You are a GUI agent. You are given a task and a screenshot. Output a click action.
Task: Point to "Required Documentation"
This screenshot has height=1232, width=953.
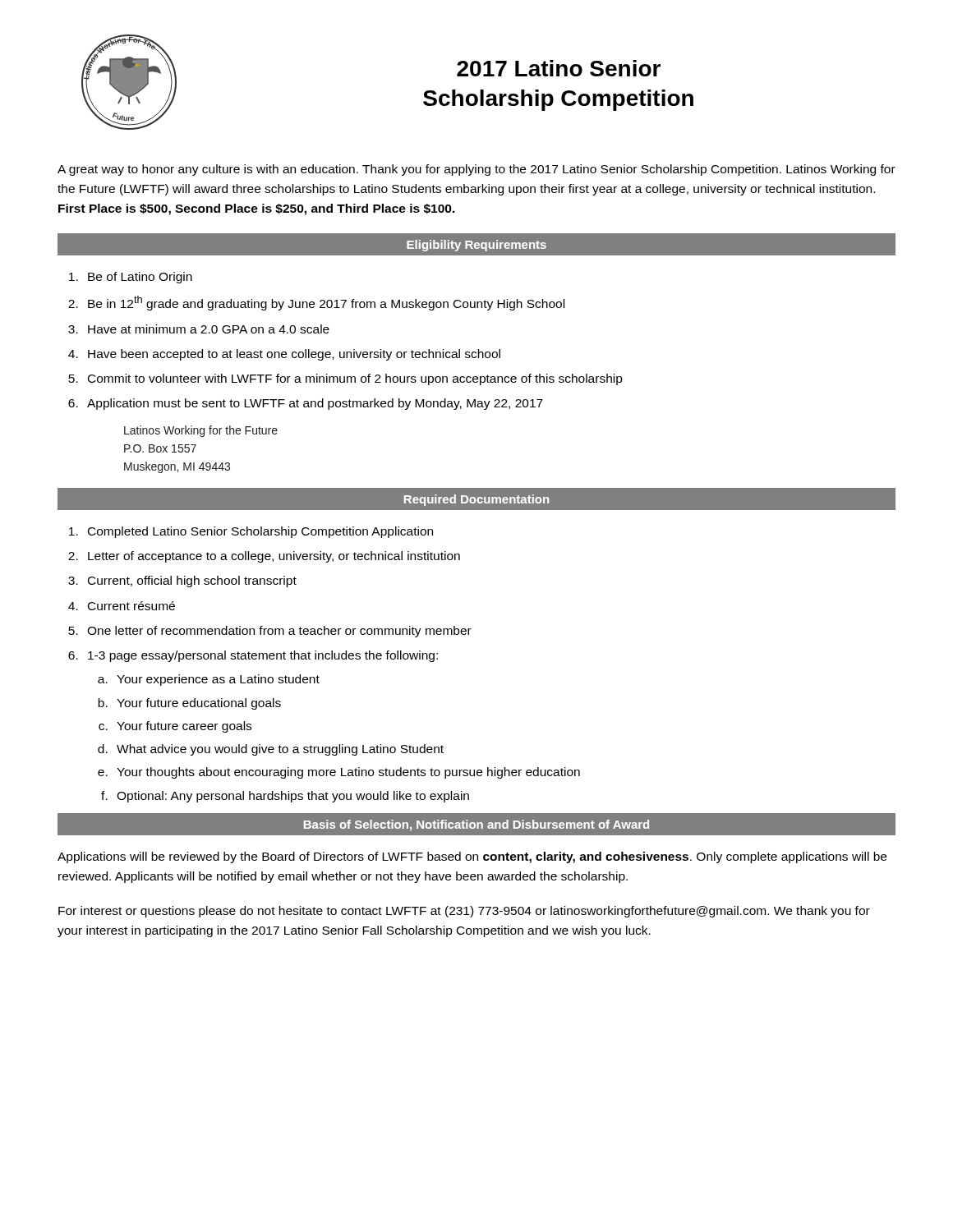click(476, 499)
